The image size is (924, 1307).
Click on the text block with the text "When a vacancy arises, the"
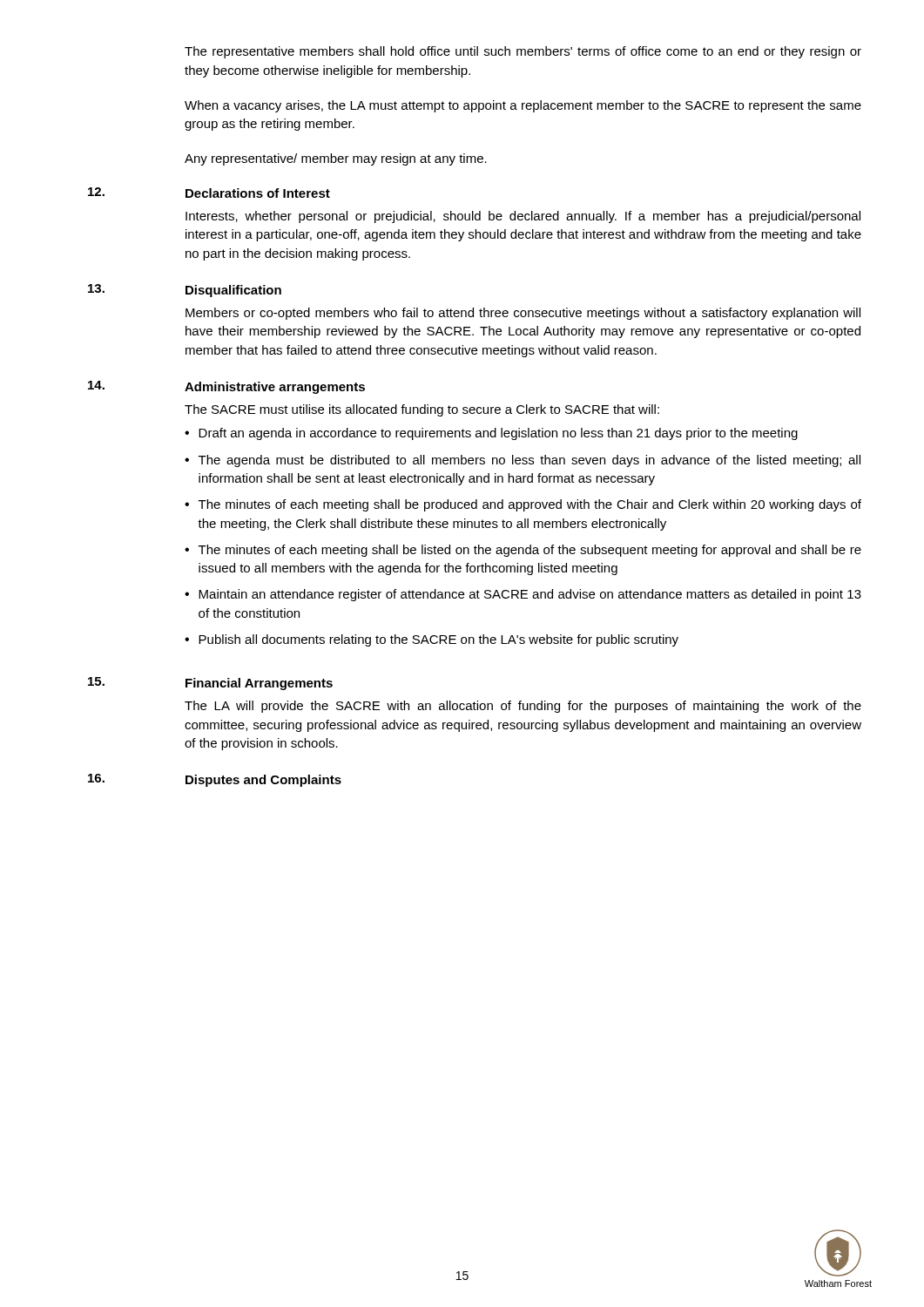523,114
